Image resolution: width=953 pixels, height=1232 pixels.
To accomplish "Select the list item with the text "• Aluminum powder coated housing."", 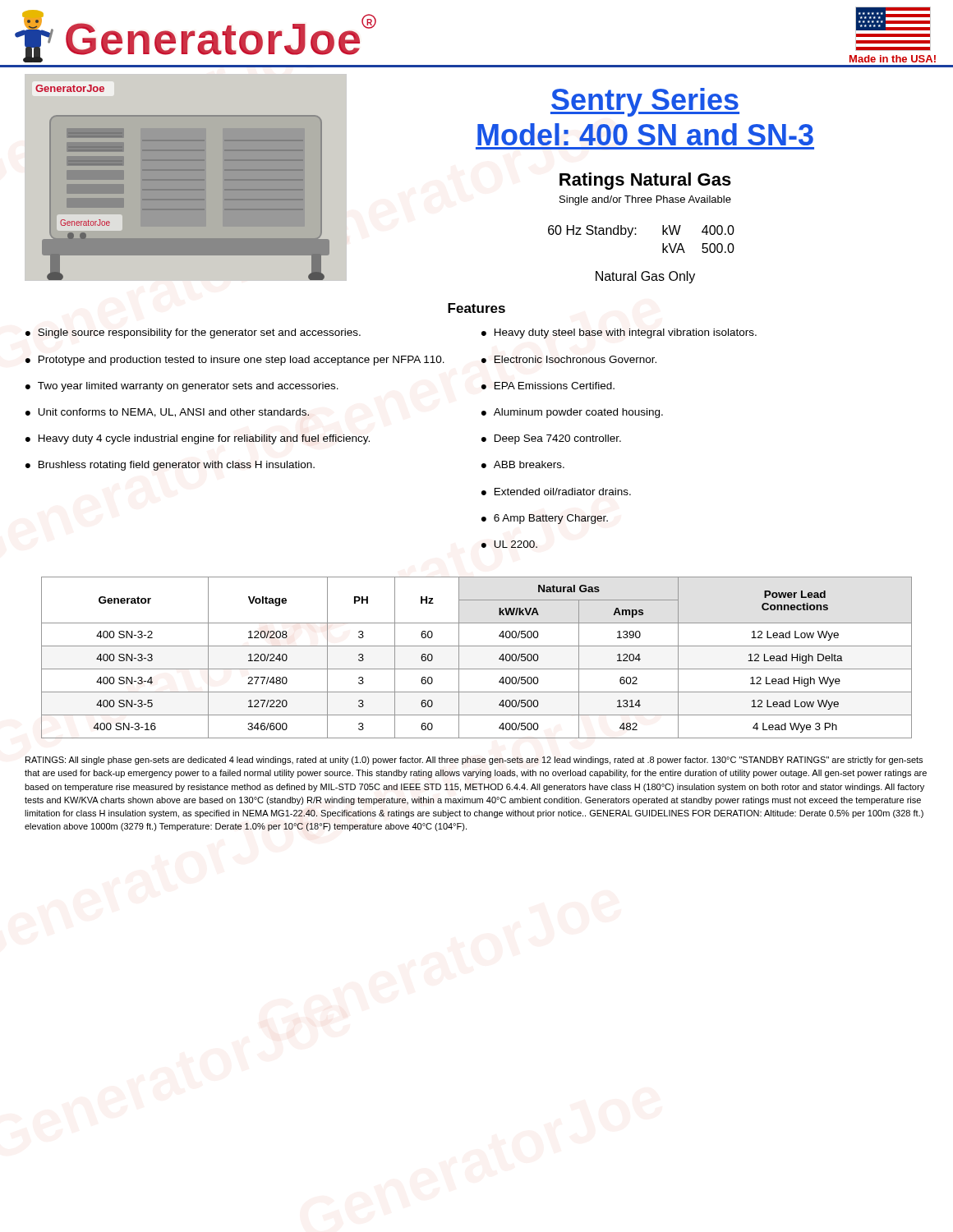I will [572, 414].
